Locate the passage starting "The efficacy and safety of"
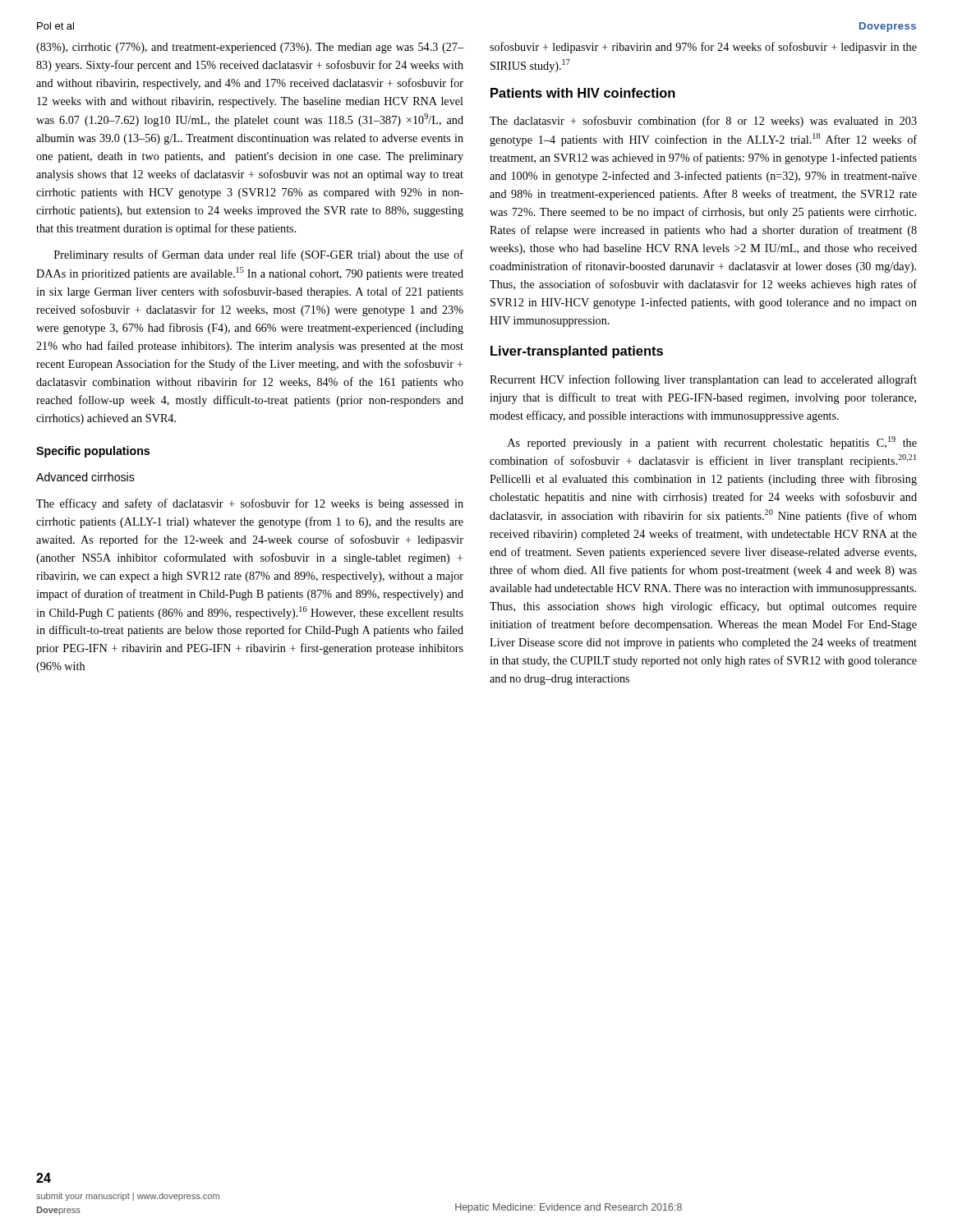The image size is (953, 1232). point(250,585)
